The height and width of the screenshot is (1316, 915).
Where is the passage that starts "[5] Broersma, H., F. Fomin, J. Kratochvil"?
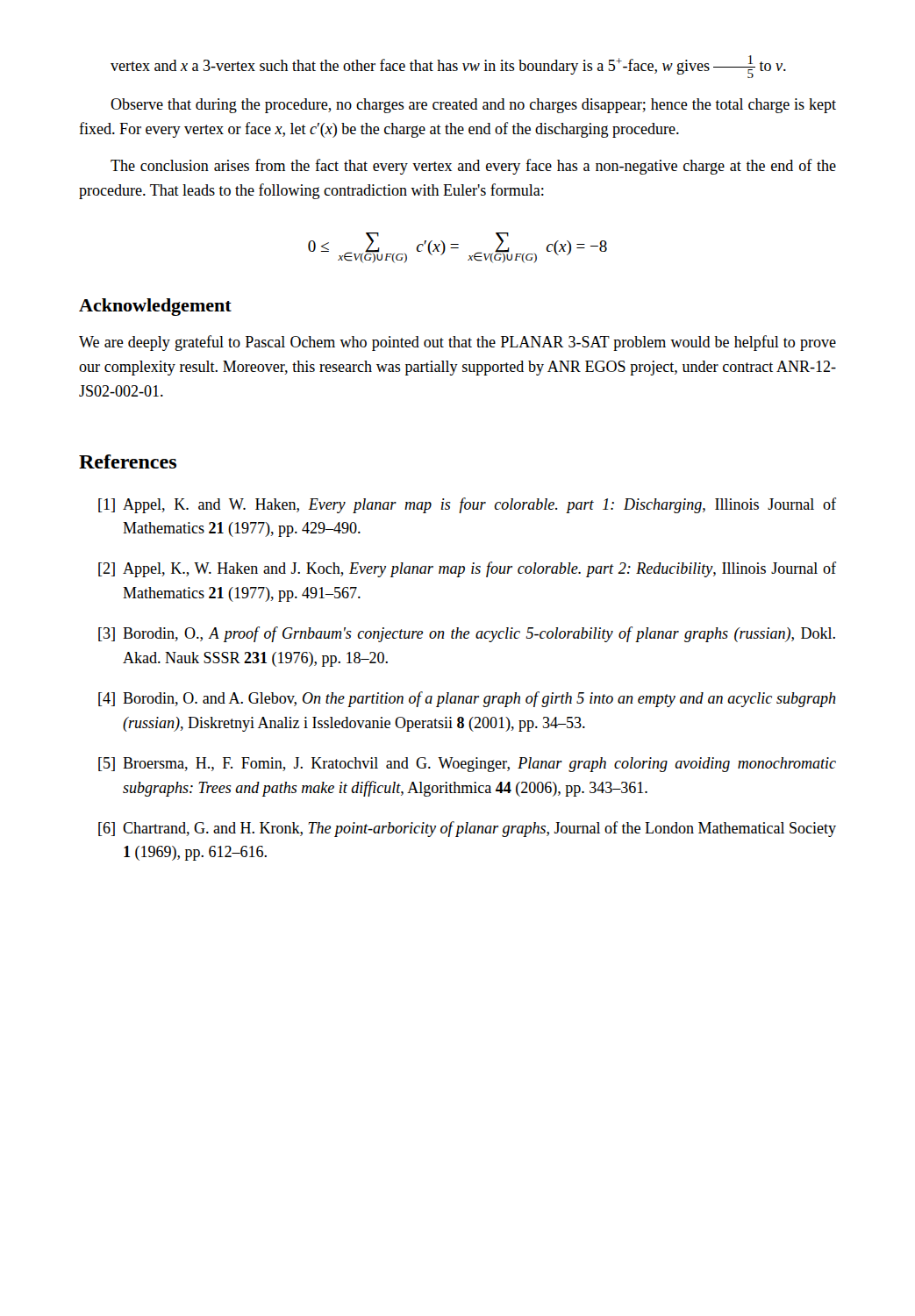click(458, 776)
